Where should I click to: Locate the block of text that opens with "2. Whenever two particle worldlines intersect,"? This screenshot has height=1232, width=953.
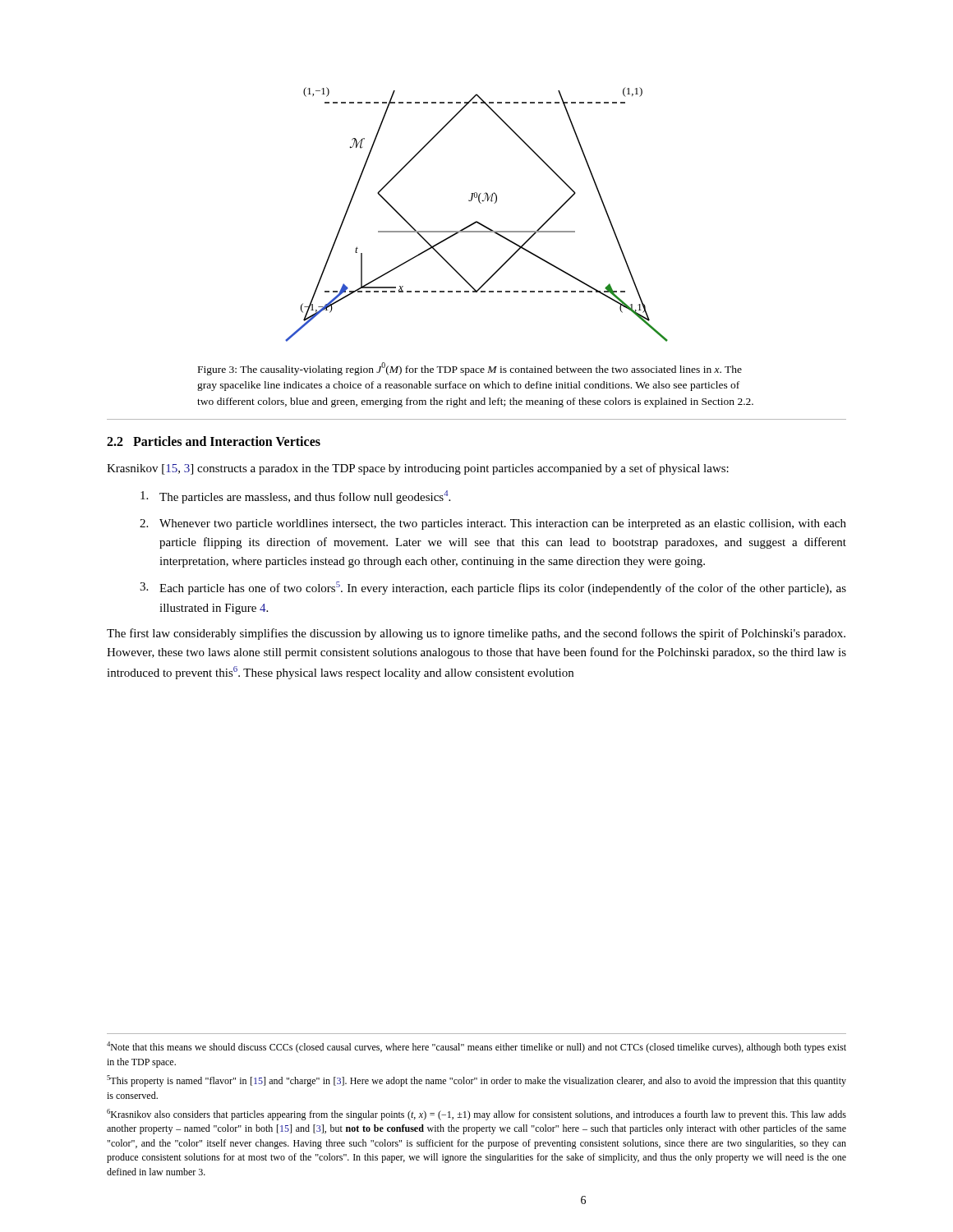[493, 543]
